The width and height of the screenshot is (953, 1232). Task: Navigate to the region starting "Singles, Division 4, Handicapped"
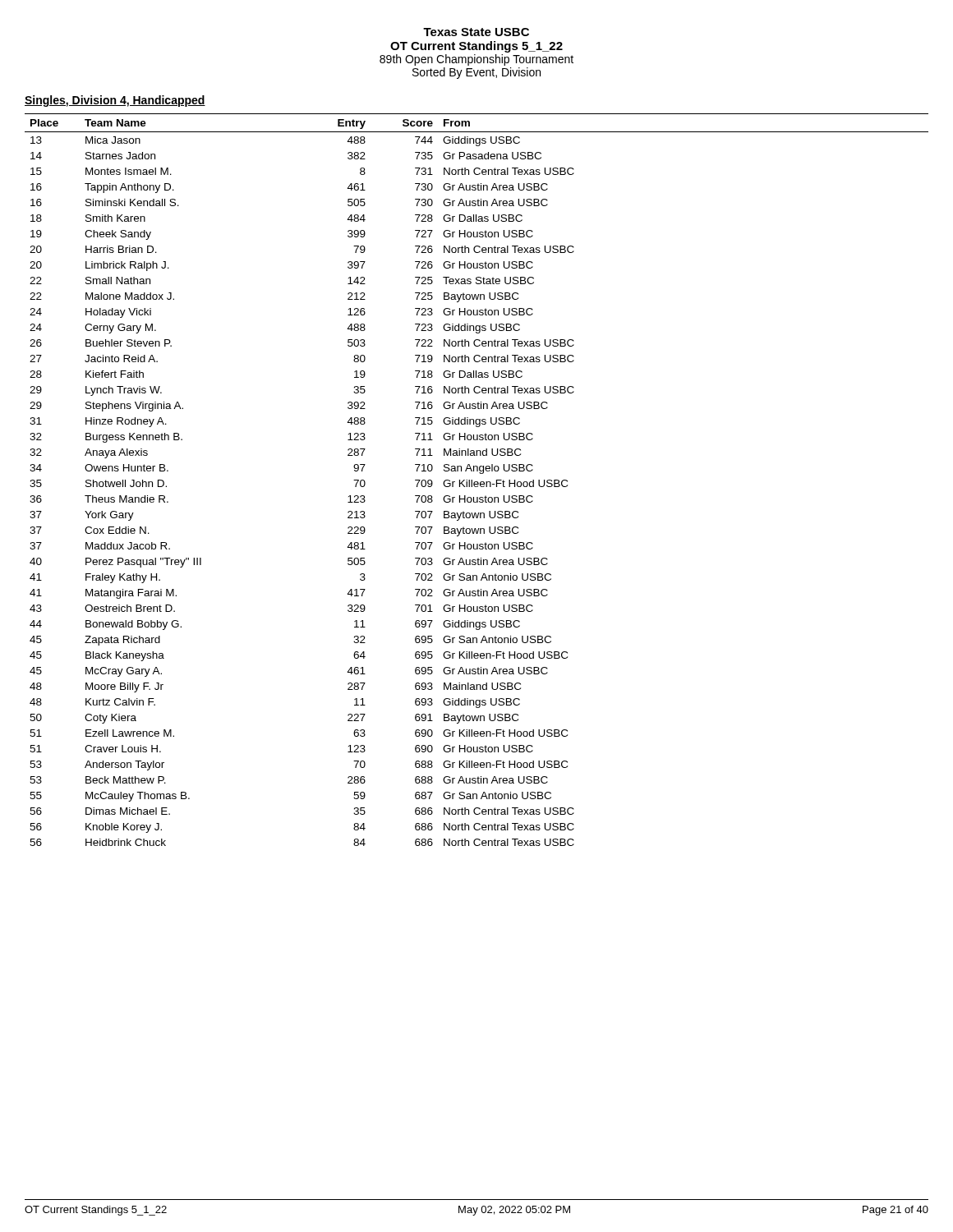point(115,100)
